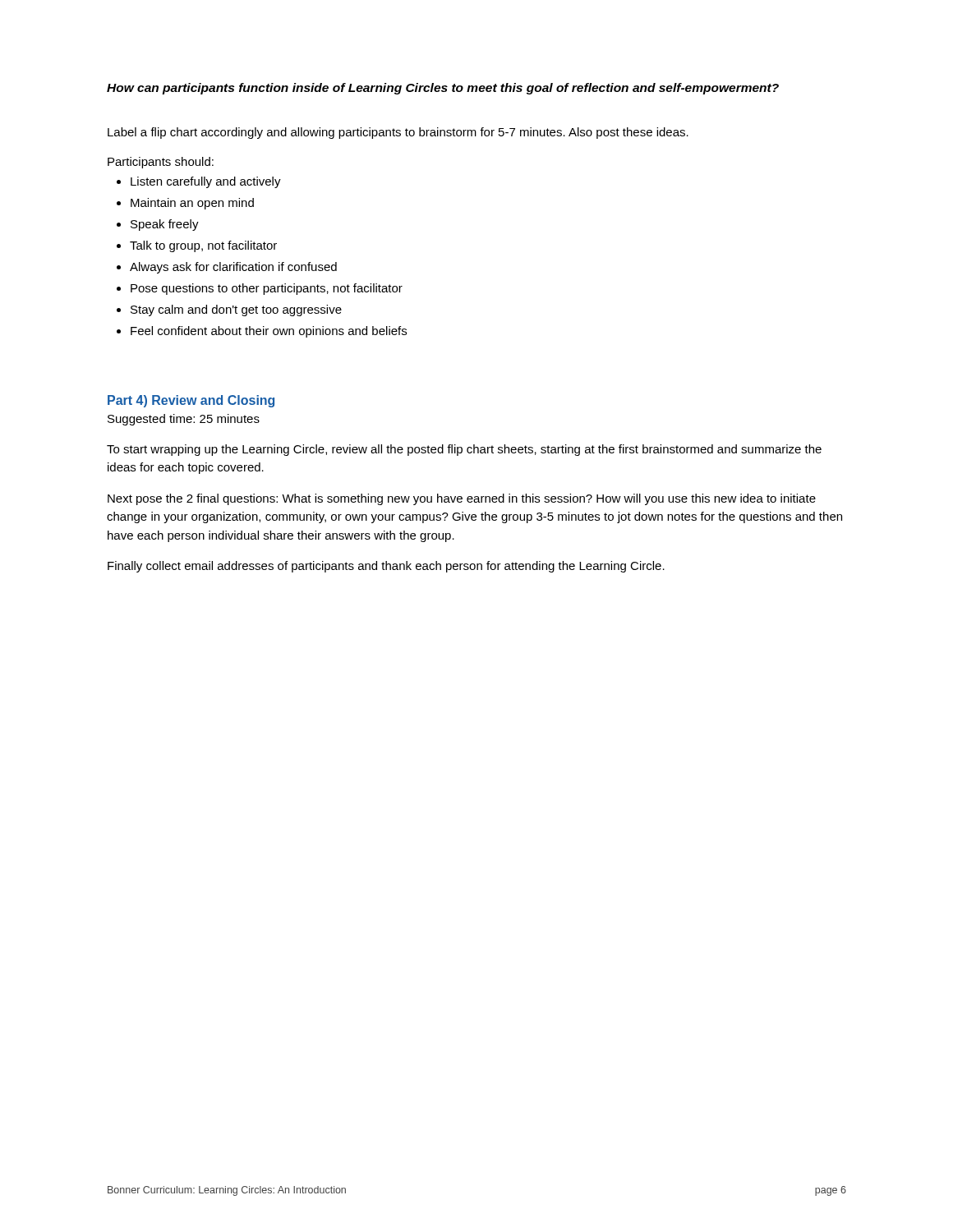The height and width of the screenshot is (1232, 953).
Task: Navigate to the element starting "Stay calm and don't get"
Action: coord(229,310)
